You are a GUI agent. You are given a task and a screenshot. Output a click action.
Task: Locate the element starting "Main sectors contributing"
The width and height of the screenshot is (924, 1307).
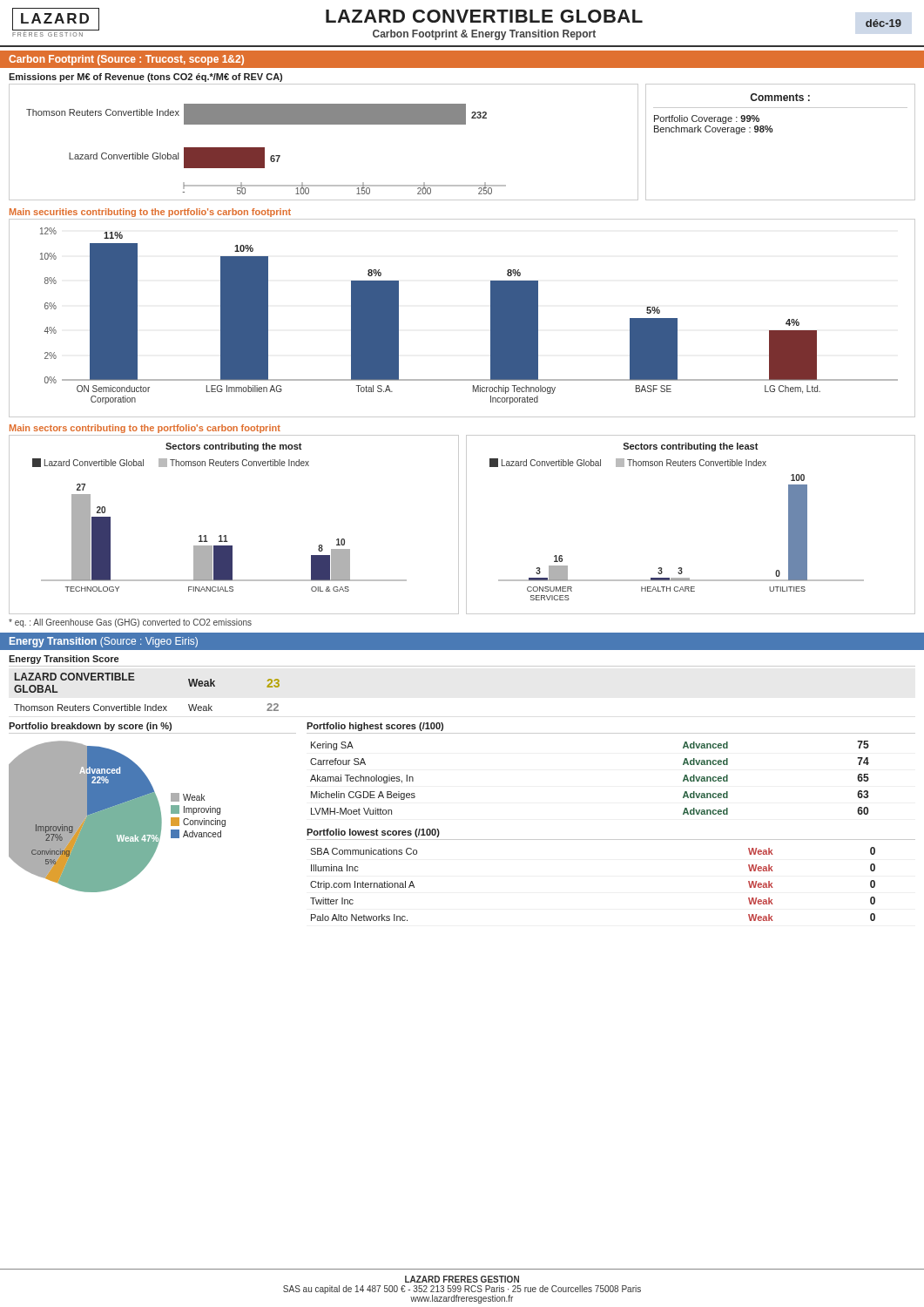(144, 428)
